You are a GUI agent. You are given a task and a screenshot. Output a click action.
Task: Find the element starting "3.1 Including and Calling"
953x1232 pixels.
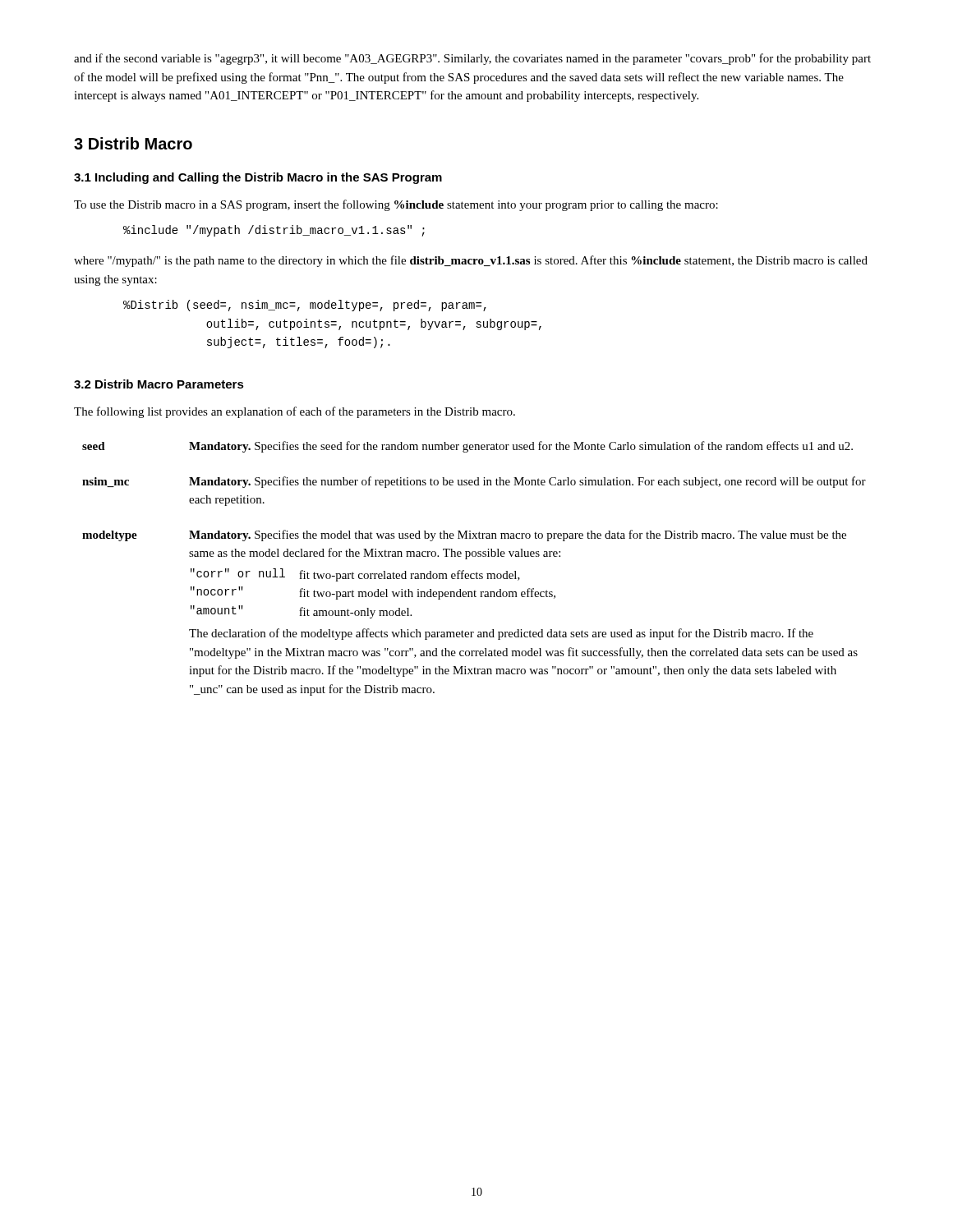(258, 177)
